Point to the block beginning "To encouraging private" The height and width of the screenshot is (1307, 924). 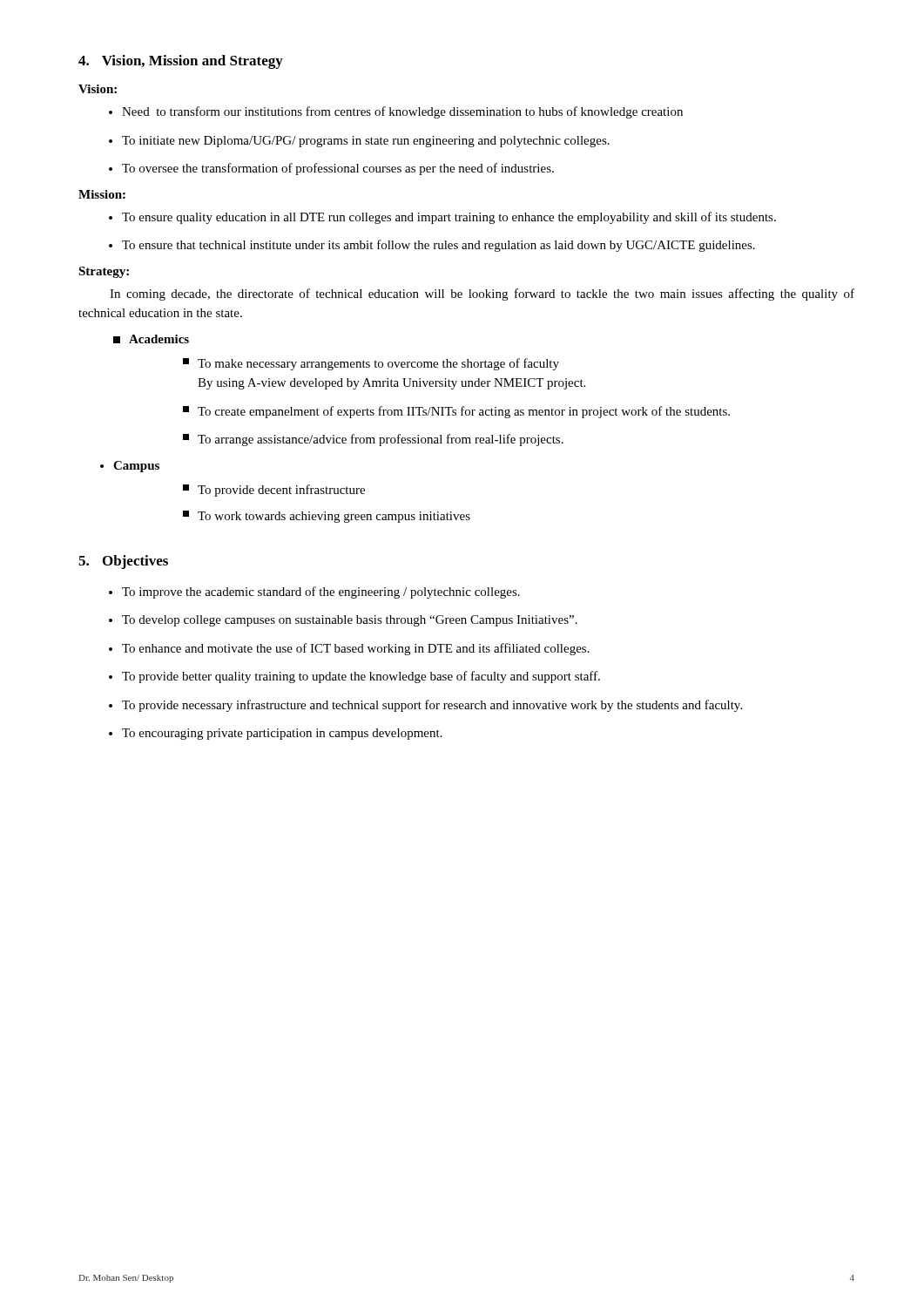click(282, 734)
